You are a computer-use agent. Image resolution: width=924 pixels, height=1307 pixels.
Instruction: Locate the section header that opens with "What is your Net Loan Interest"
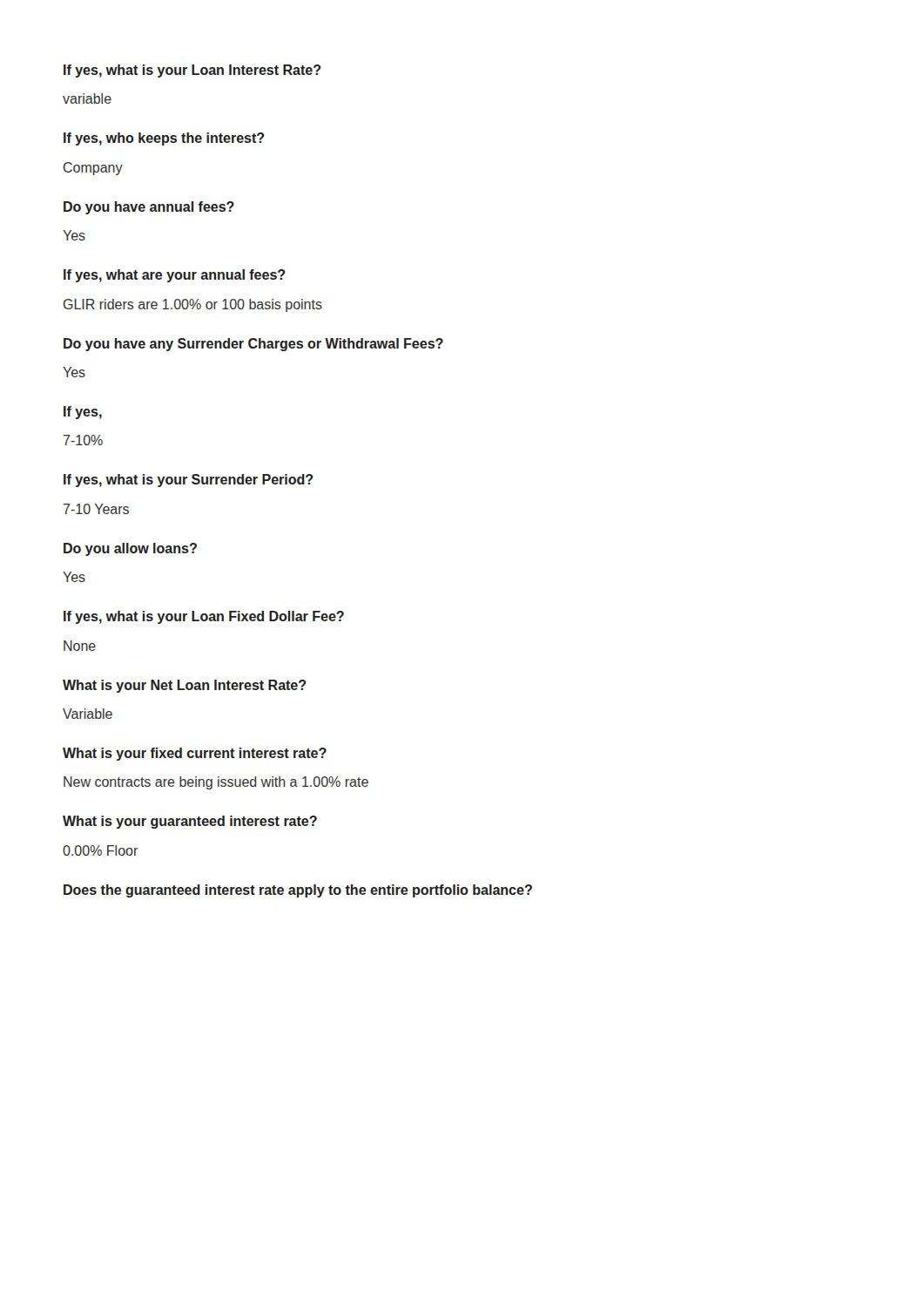pyautogui.click(x=185, y=685)
